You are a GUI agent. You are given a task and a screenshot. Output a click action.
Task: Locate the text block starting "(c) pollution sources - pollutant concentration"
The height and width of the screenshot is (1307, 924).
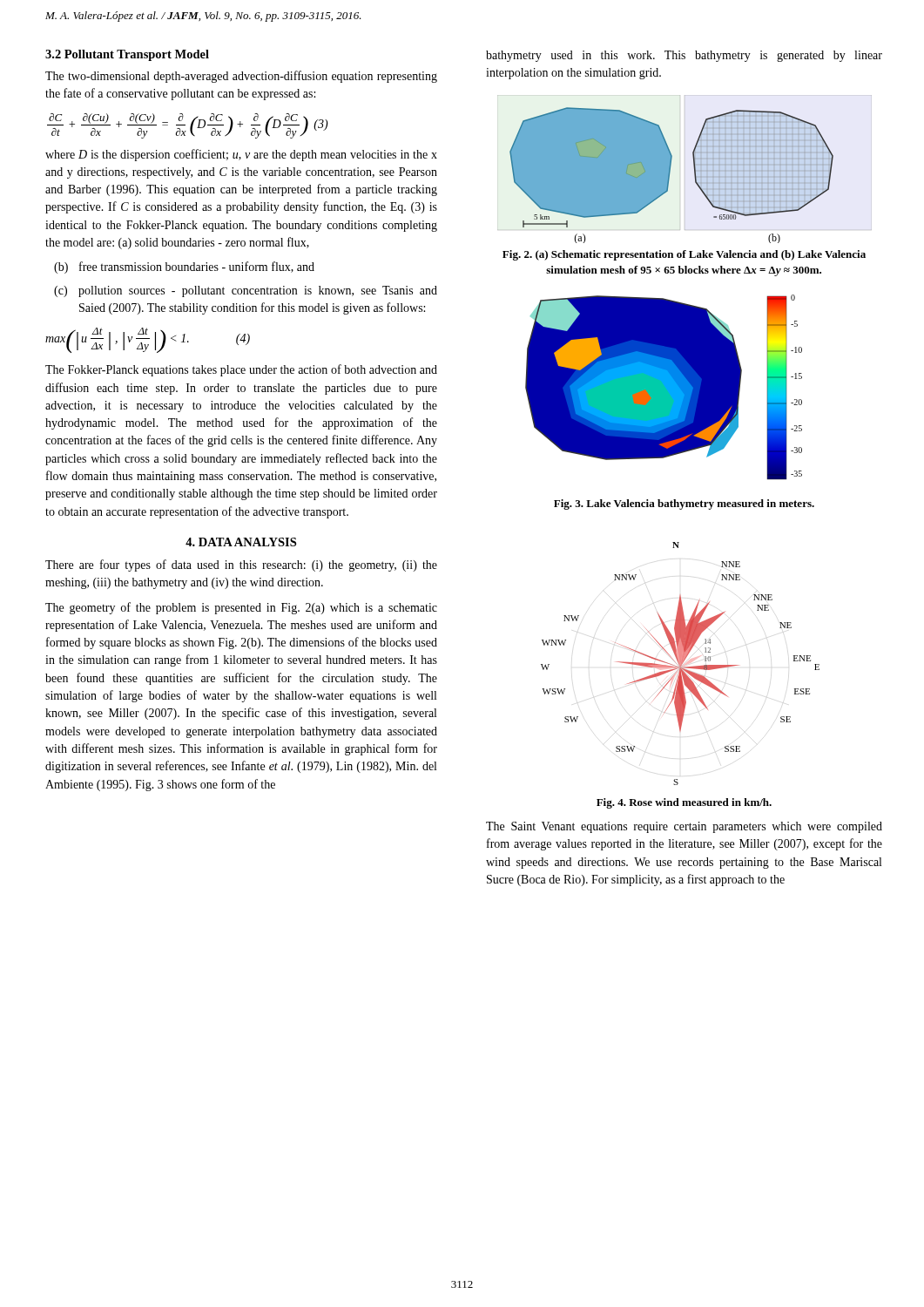click(x=246, y=300)
